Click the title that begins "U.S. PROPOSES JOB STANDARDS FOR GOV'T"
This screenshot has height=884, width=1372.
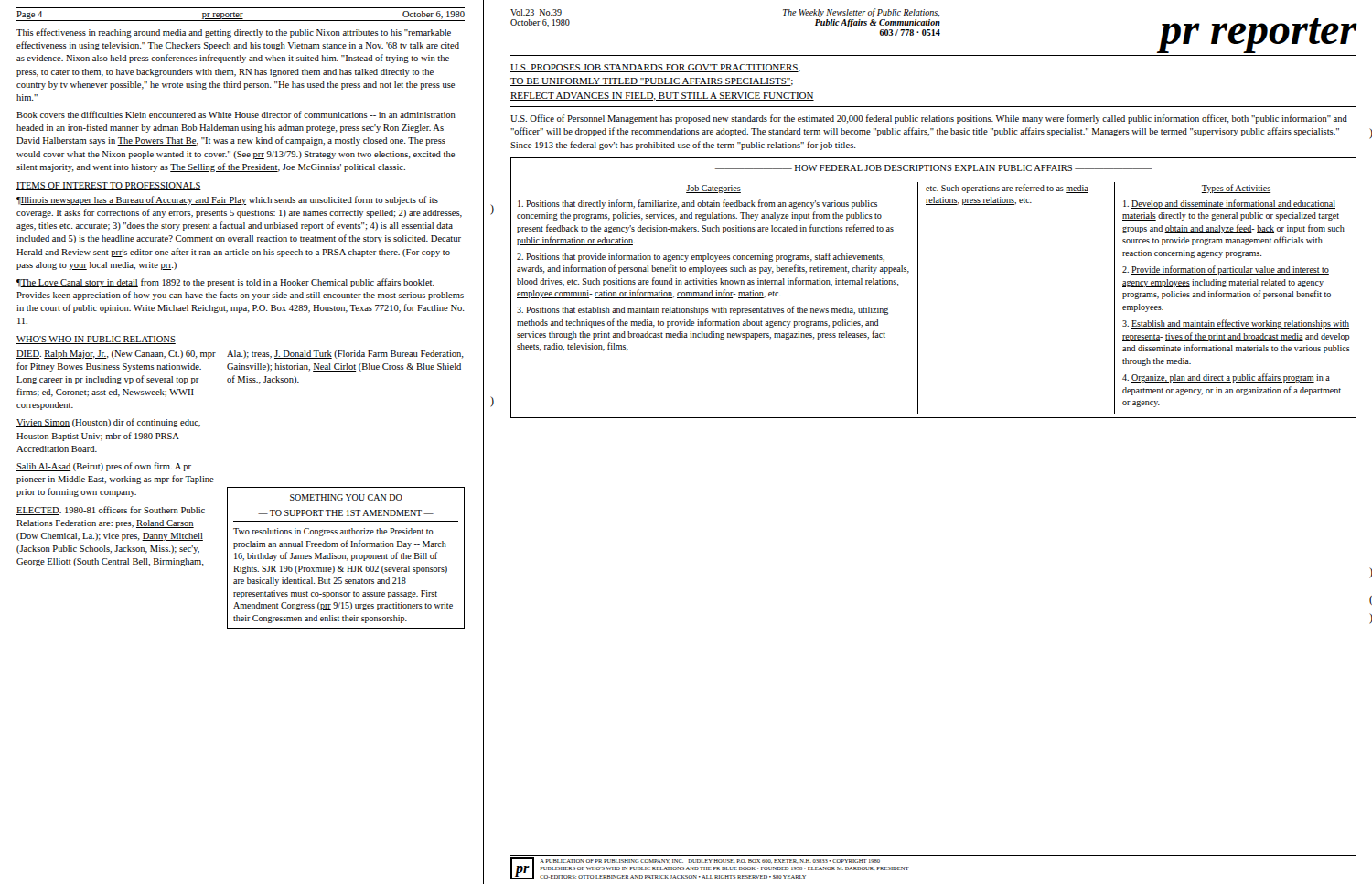(662, 81)
